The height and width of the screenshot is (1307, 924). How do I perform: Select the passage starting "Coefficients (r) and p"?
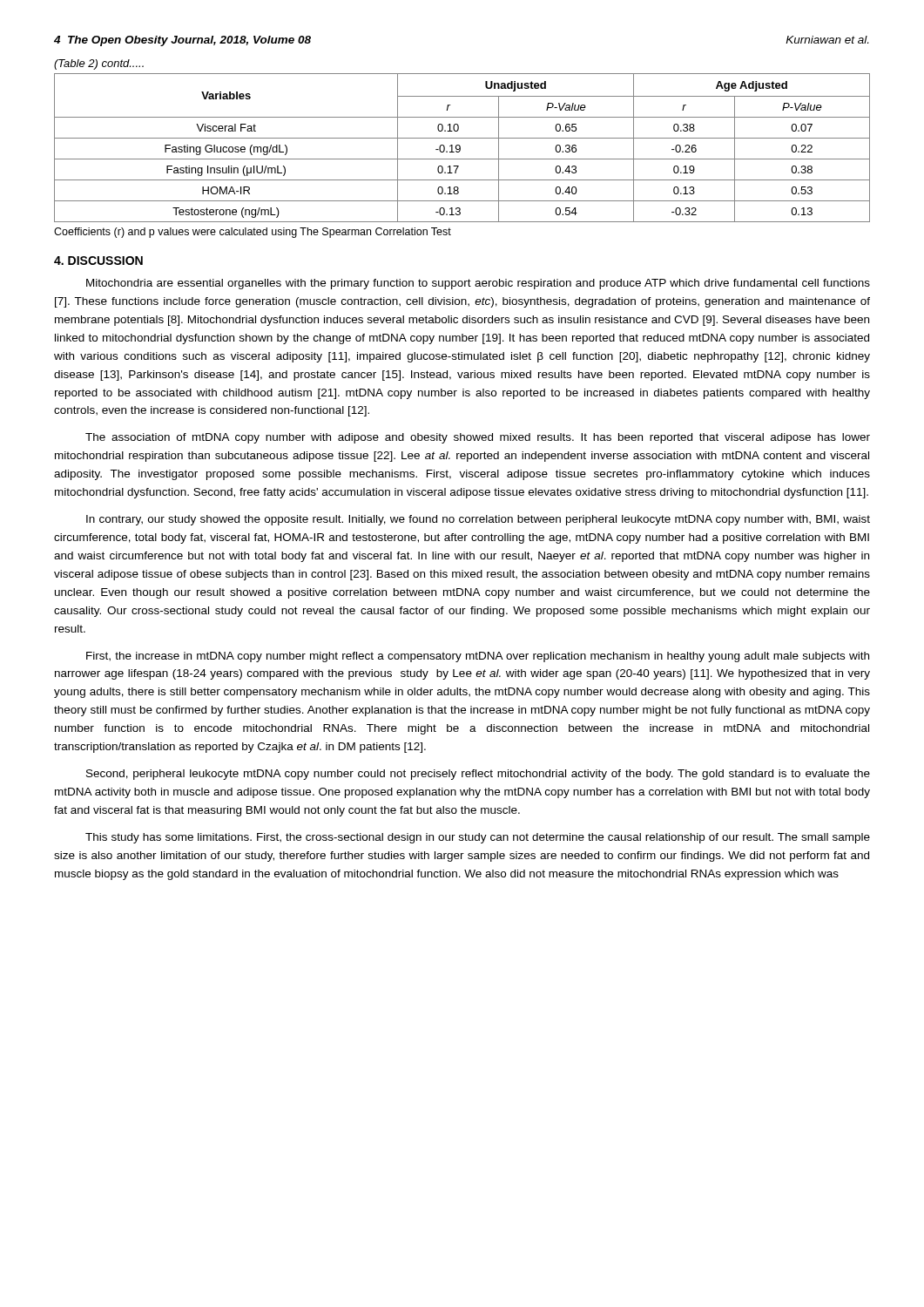[x=252, y=232]
